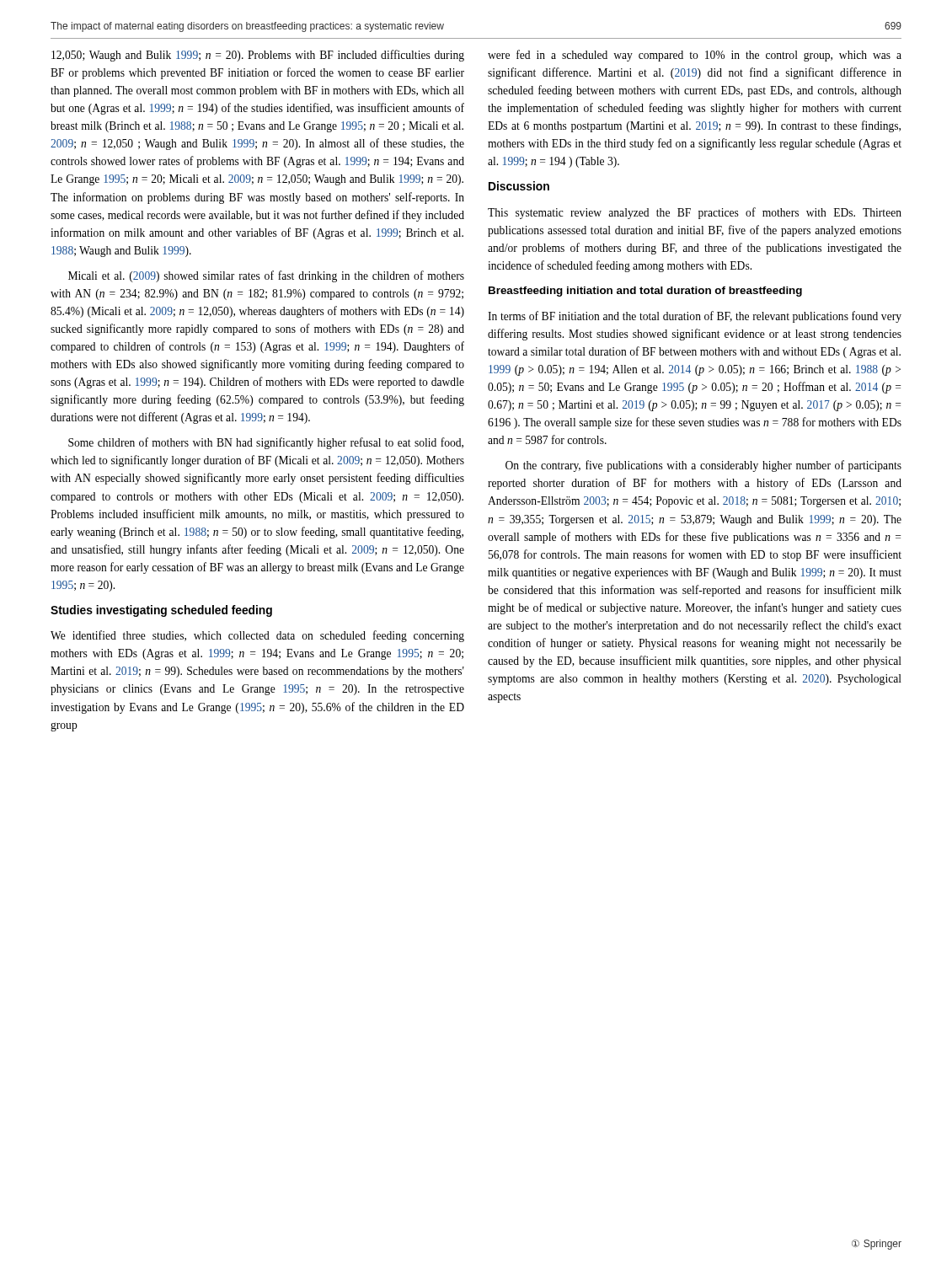Locate the text block containing "This systematic review analyzed the"
Screen dimensions: 1264x952
coord(695,239)
